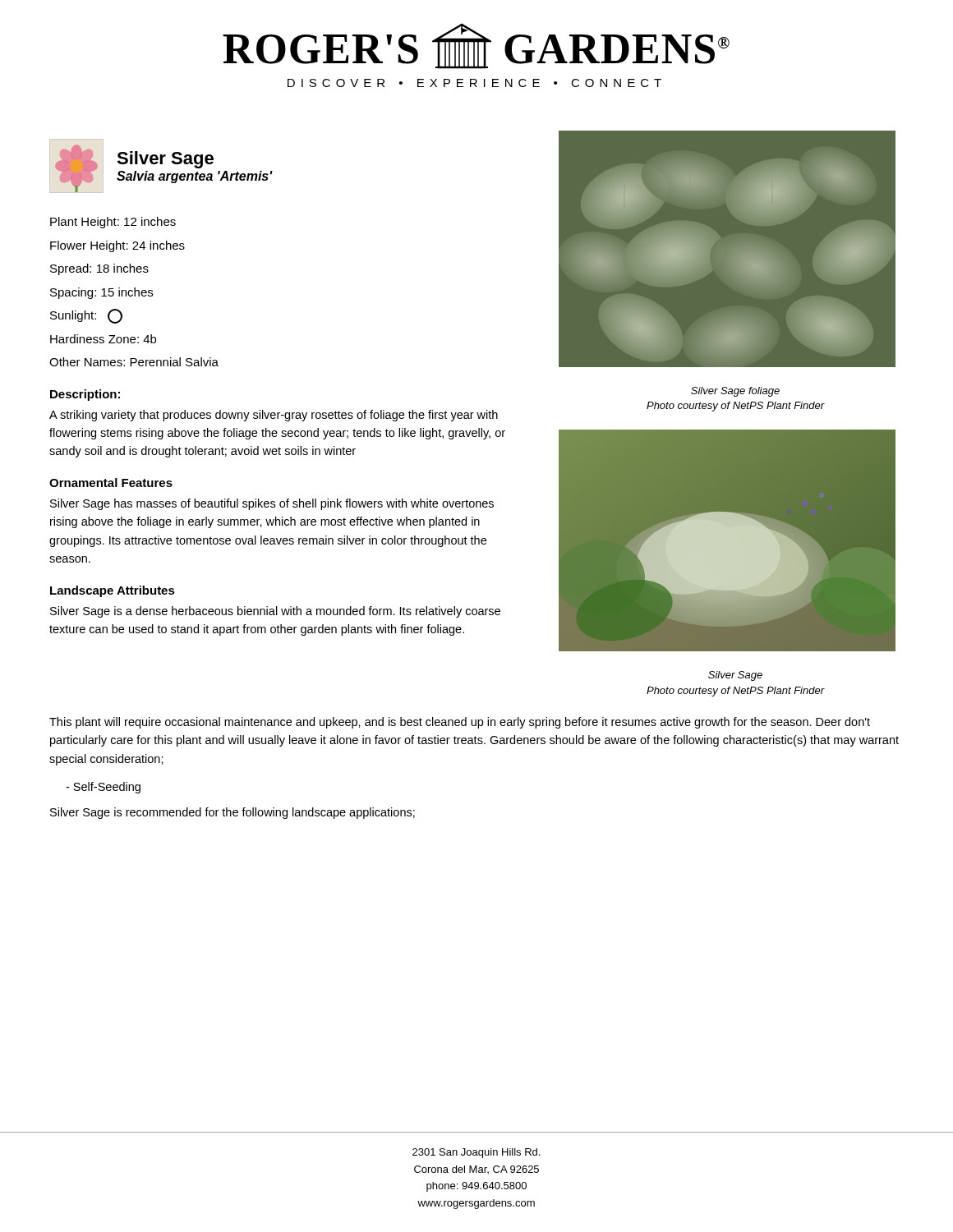Click where it says "Spacing: 15 inches"
This screenshot has width=953, height=1232.
[101, 292]
